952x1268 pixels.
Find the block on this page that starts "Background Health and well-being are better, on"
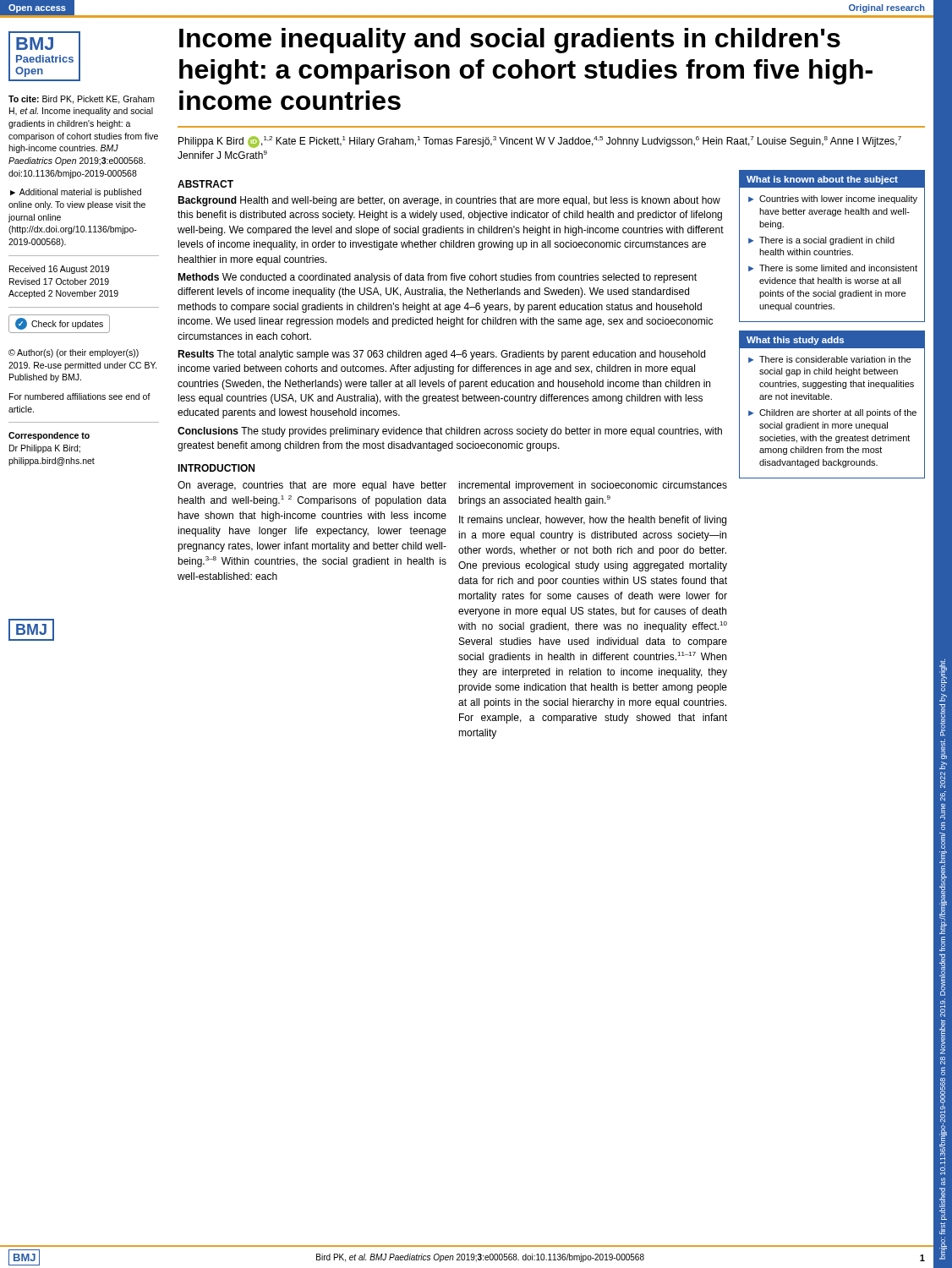click(x=450, y=230)
